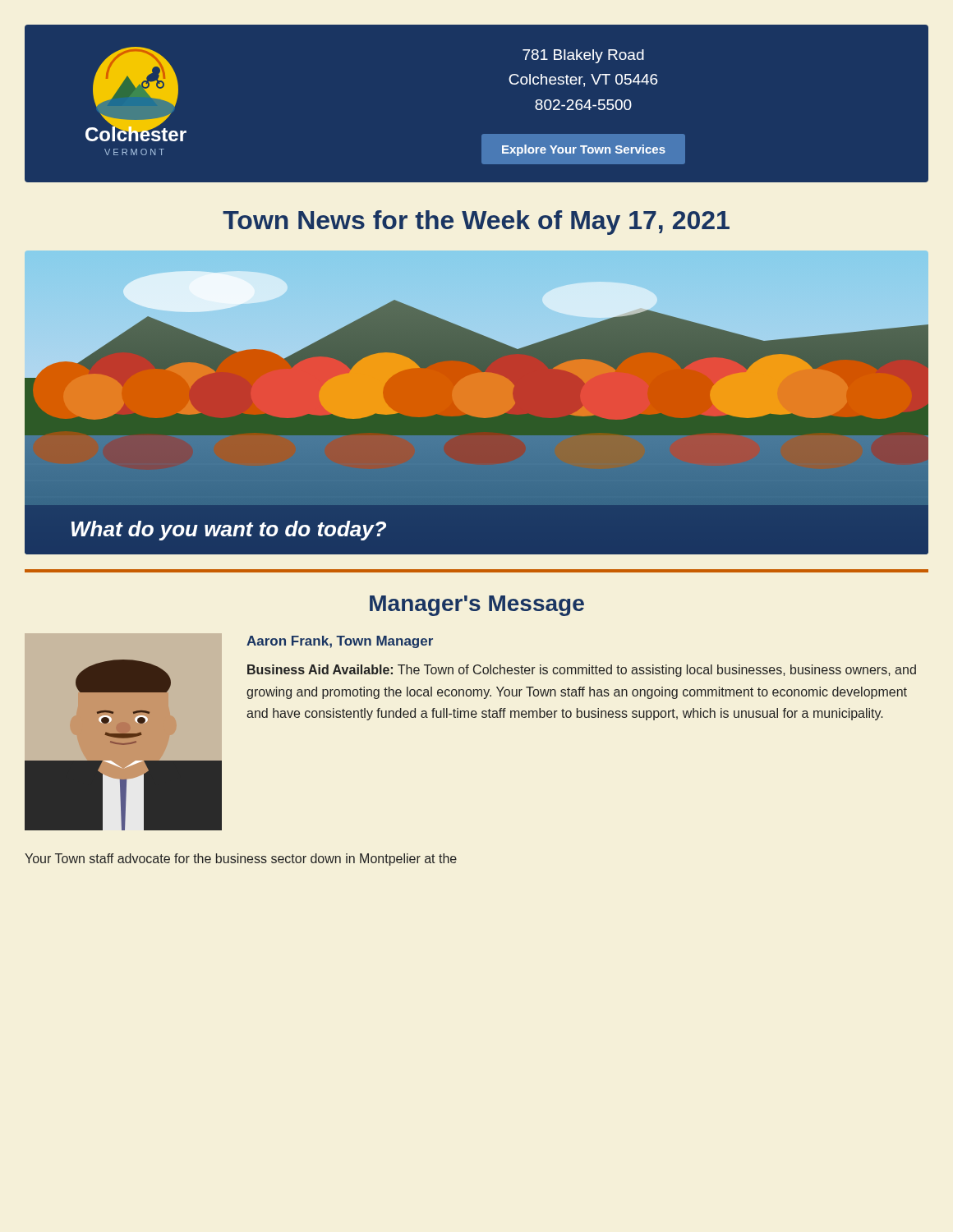Locate the region starting "781 Blakely Road Colchester, VT"
This screenshot has width=953, height=1232.
[583, 80]
